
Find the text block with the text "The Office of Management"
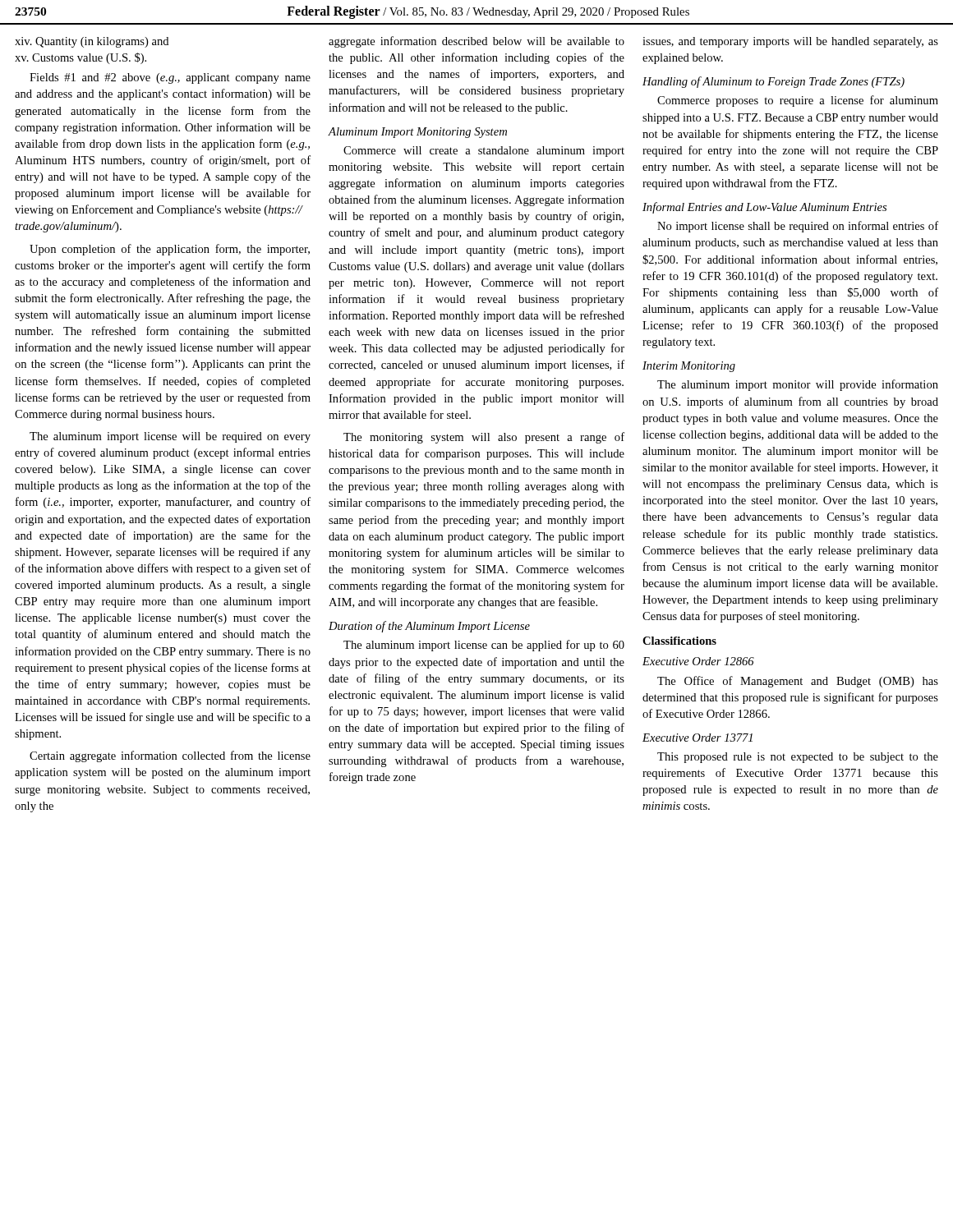tap(790, 697)
